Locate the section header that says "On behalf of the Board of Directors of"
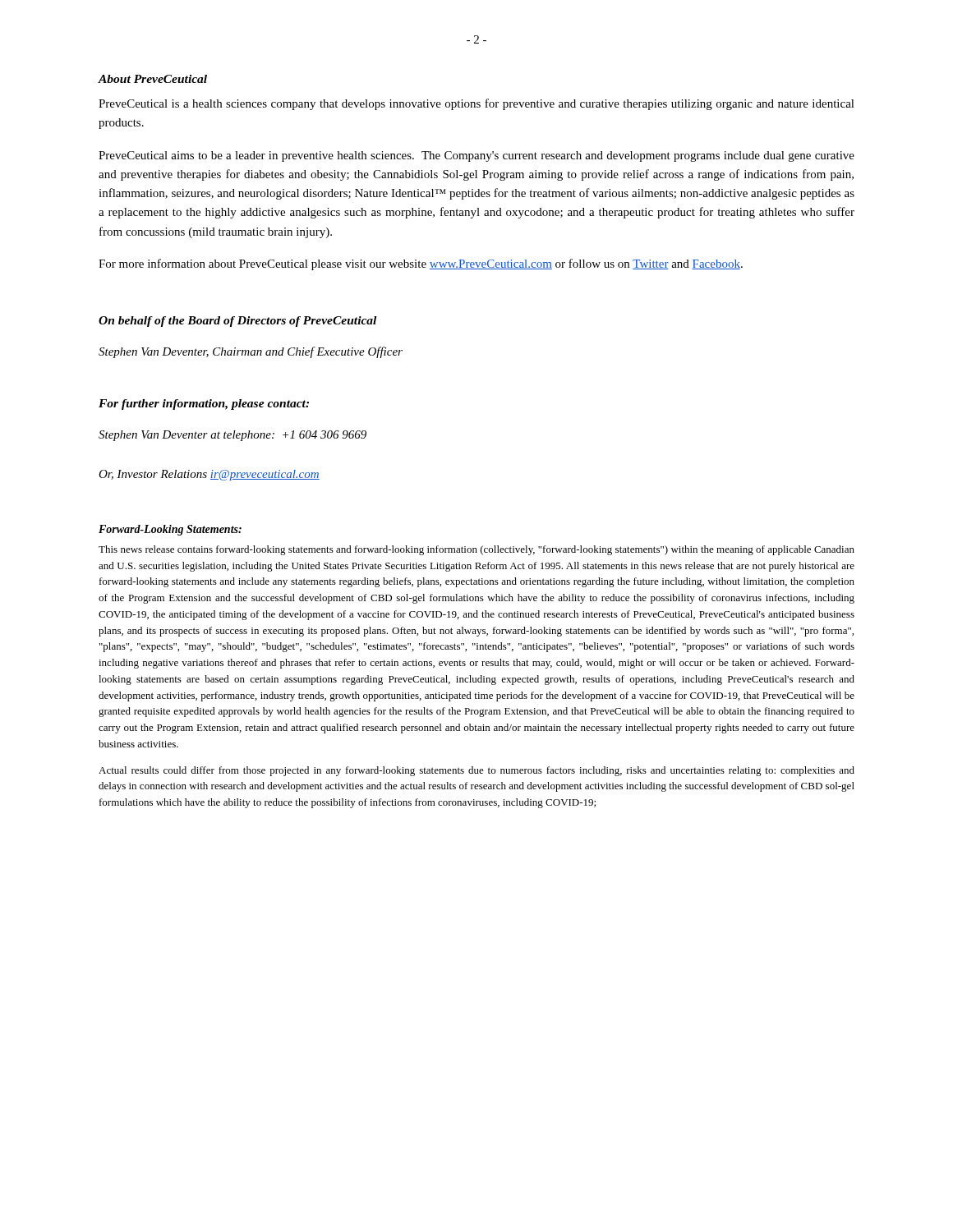Image resolution: width=953 pixels, height=1232 pixels. (x=238, y=320)
